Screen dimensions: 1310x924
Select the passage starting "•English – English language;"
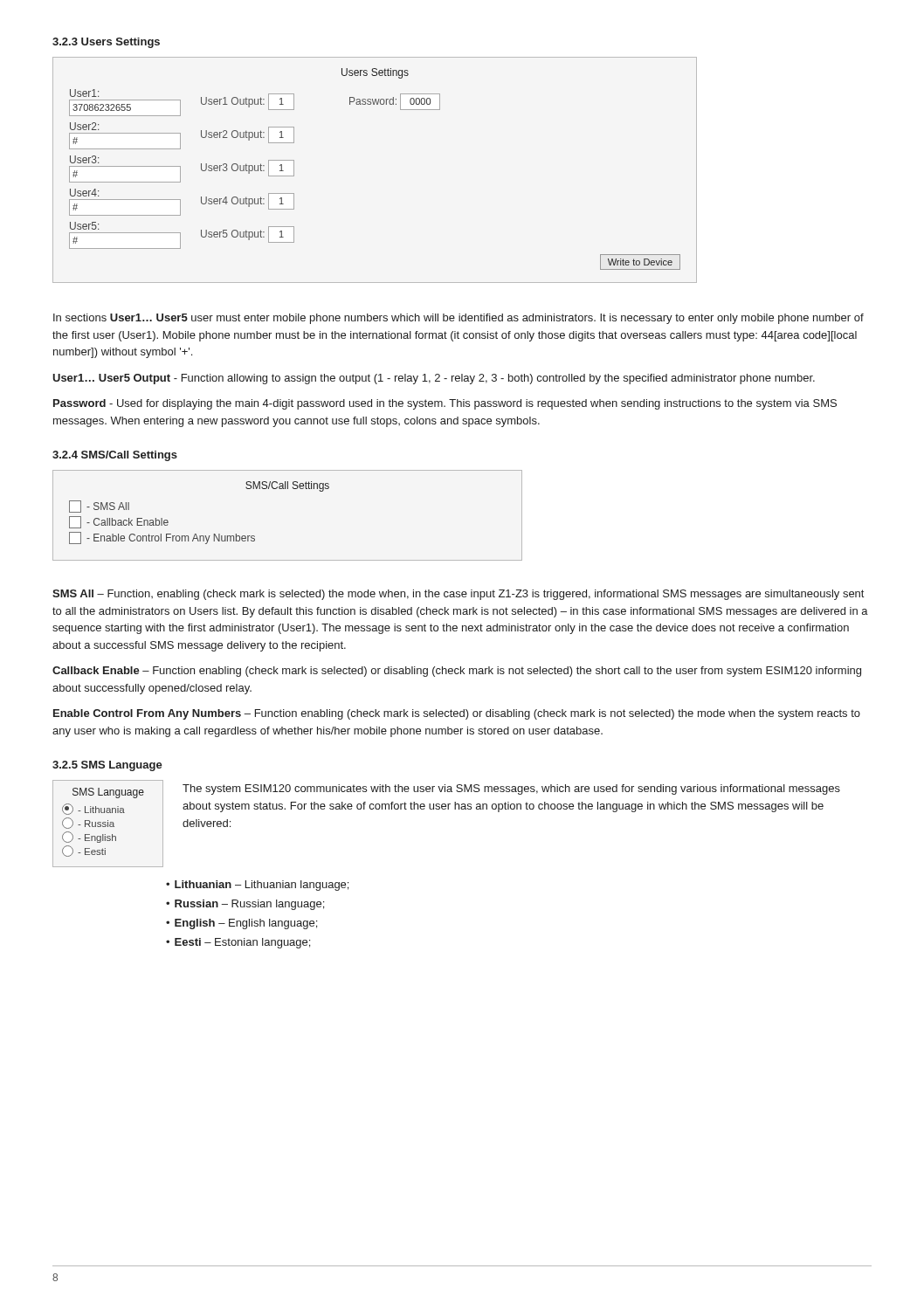242,923
